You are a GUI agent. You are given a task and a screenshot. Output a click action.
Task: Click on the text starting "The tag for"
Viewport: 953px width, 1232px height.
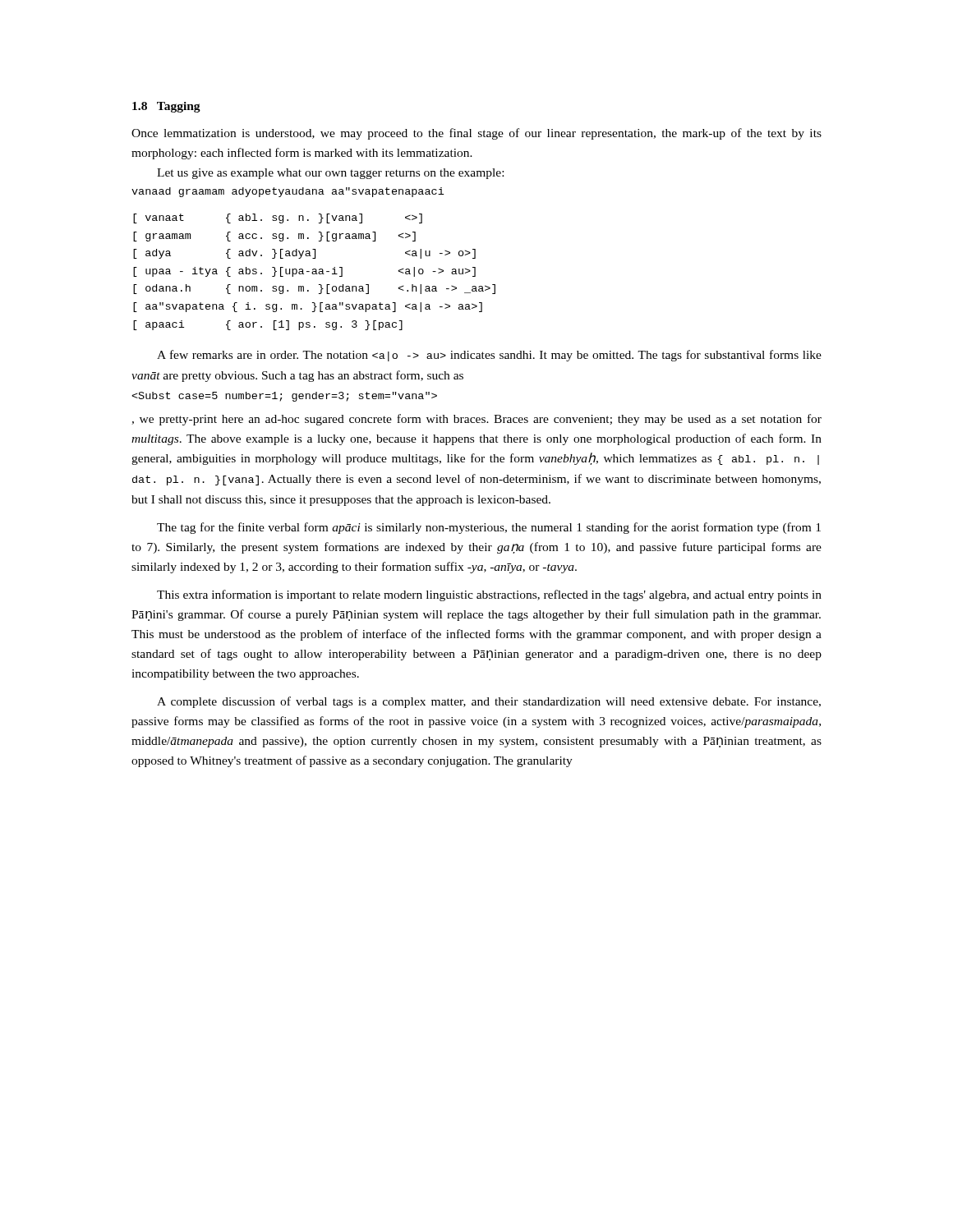point(476,547)
